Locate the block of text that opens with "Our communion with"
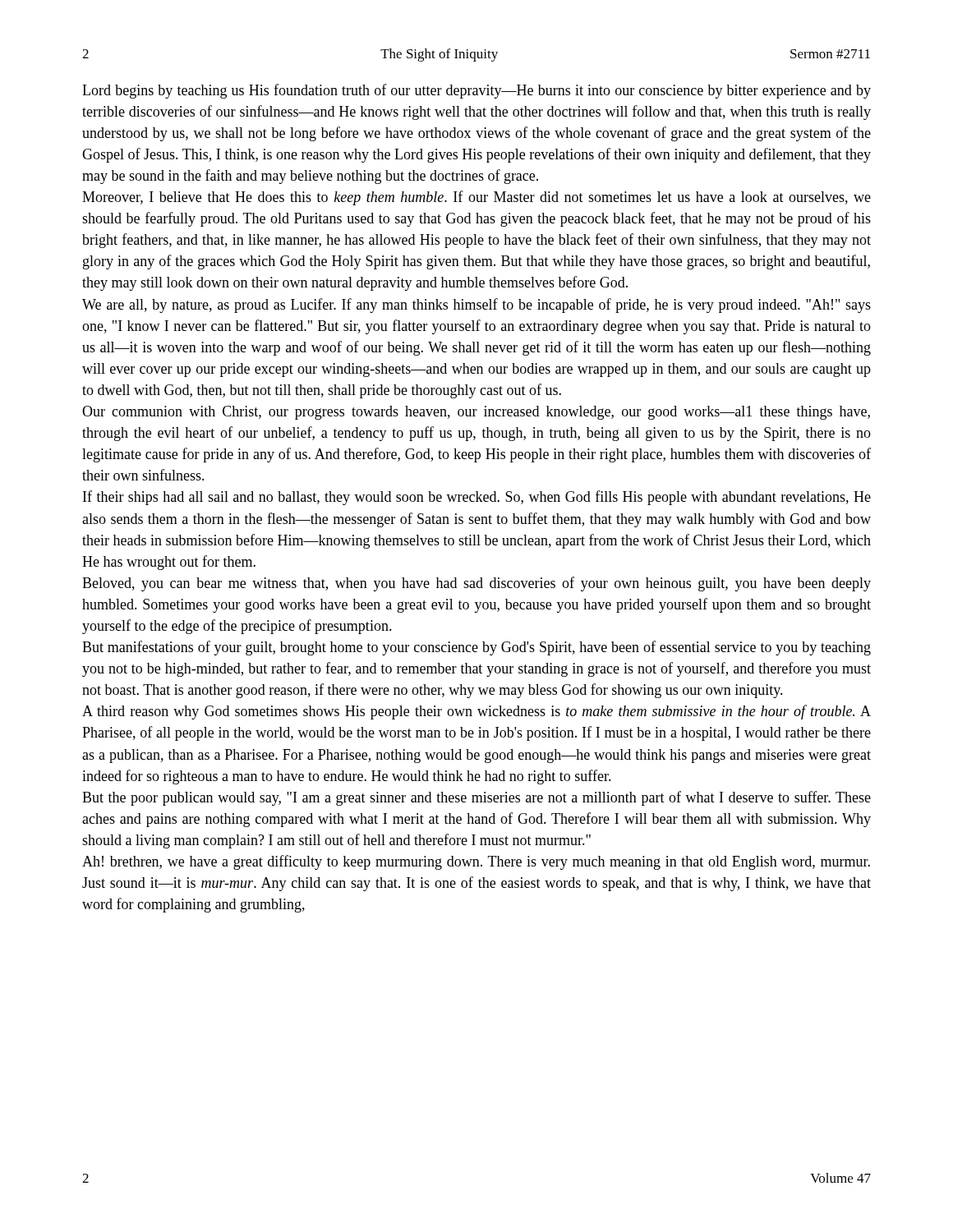The width and height of the screenshot is (953, 1232). pyautogui.click(x=476, y=444)
